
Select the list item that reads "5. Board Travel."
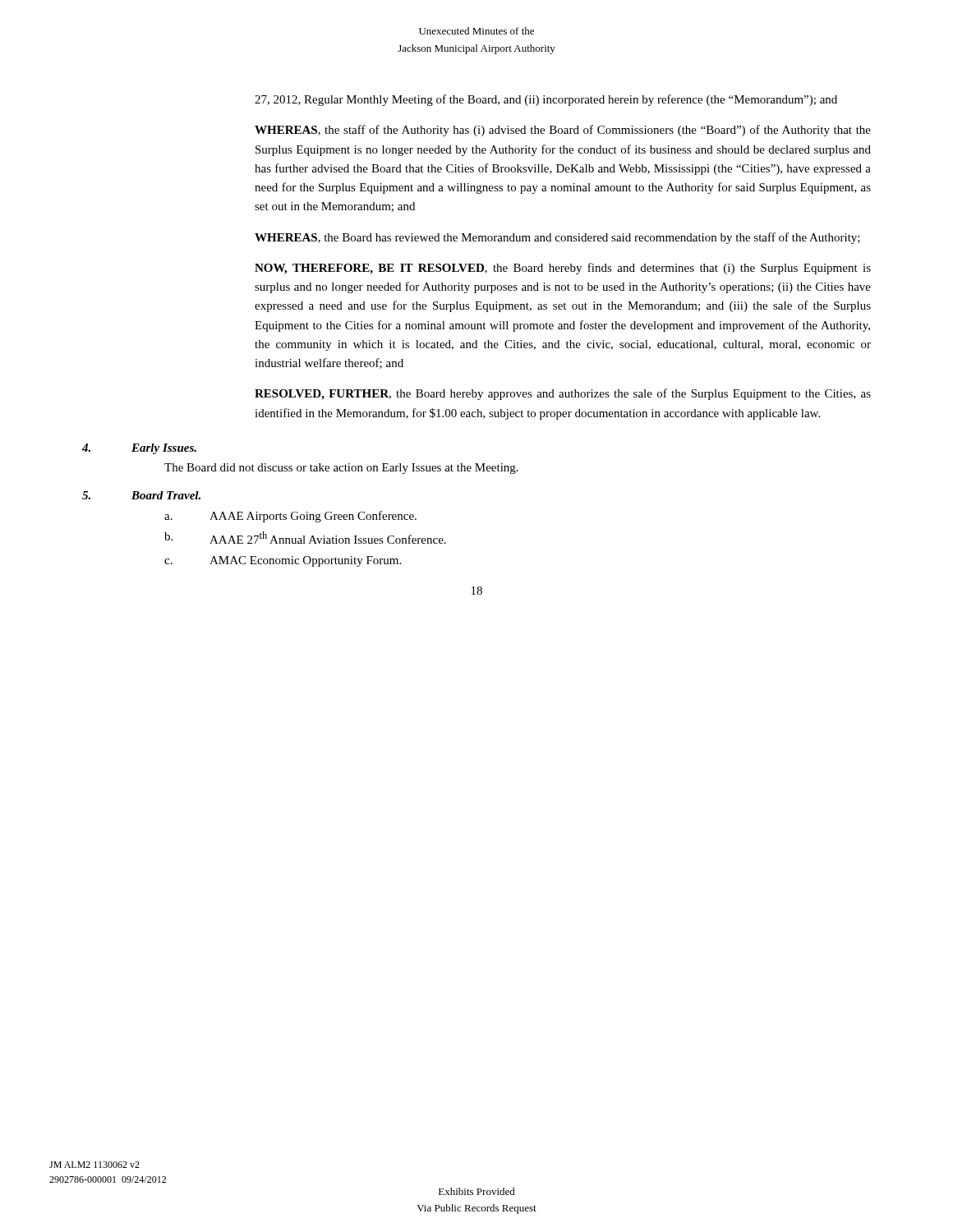point(141,495)
